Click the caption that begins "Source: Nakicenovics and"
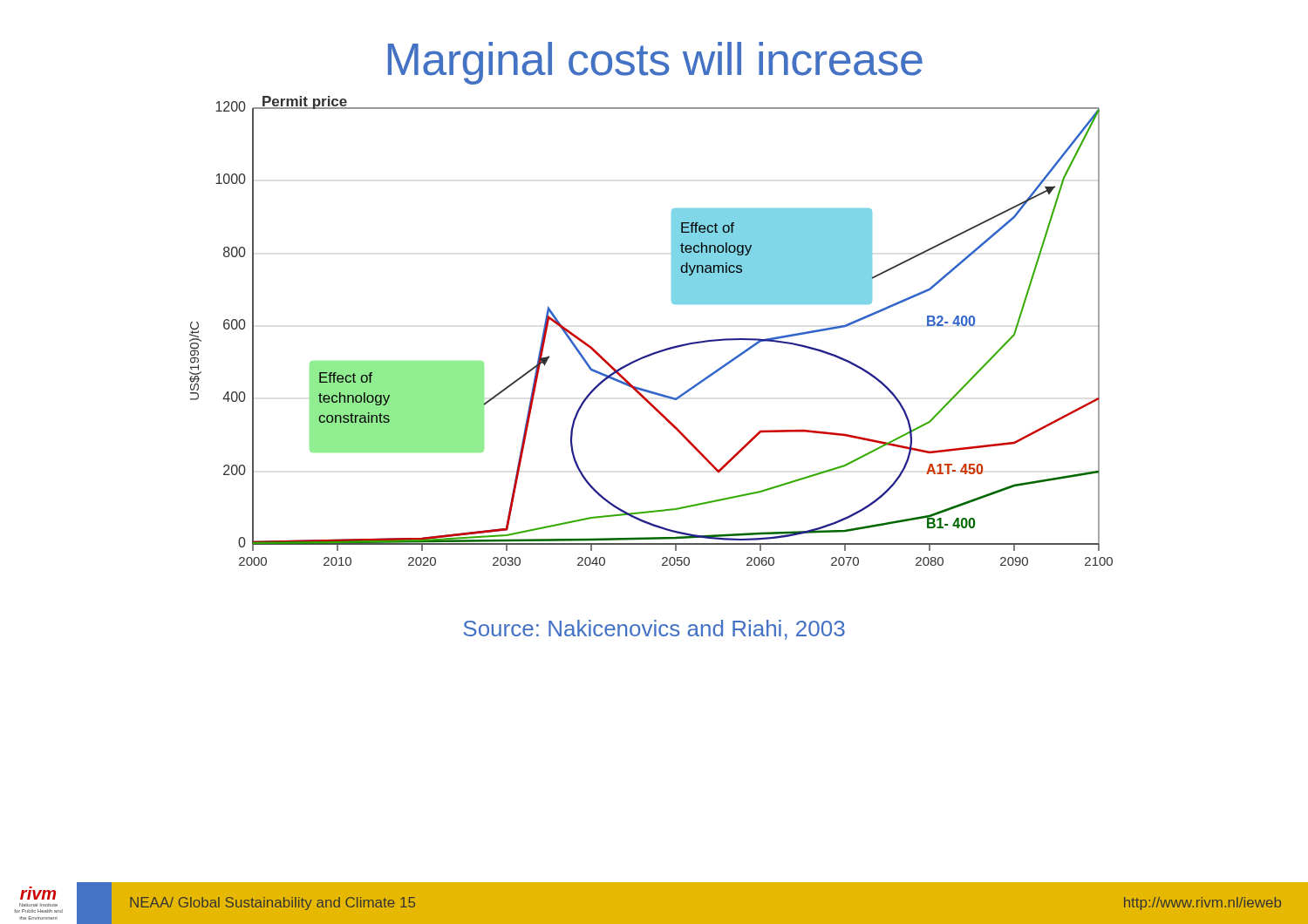1308x924 pixels. click(x=654, y=628)
